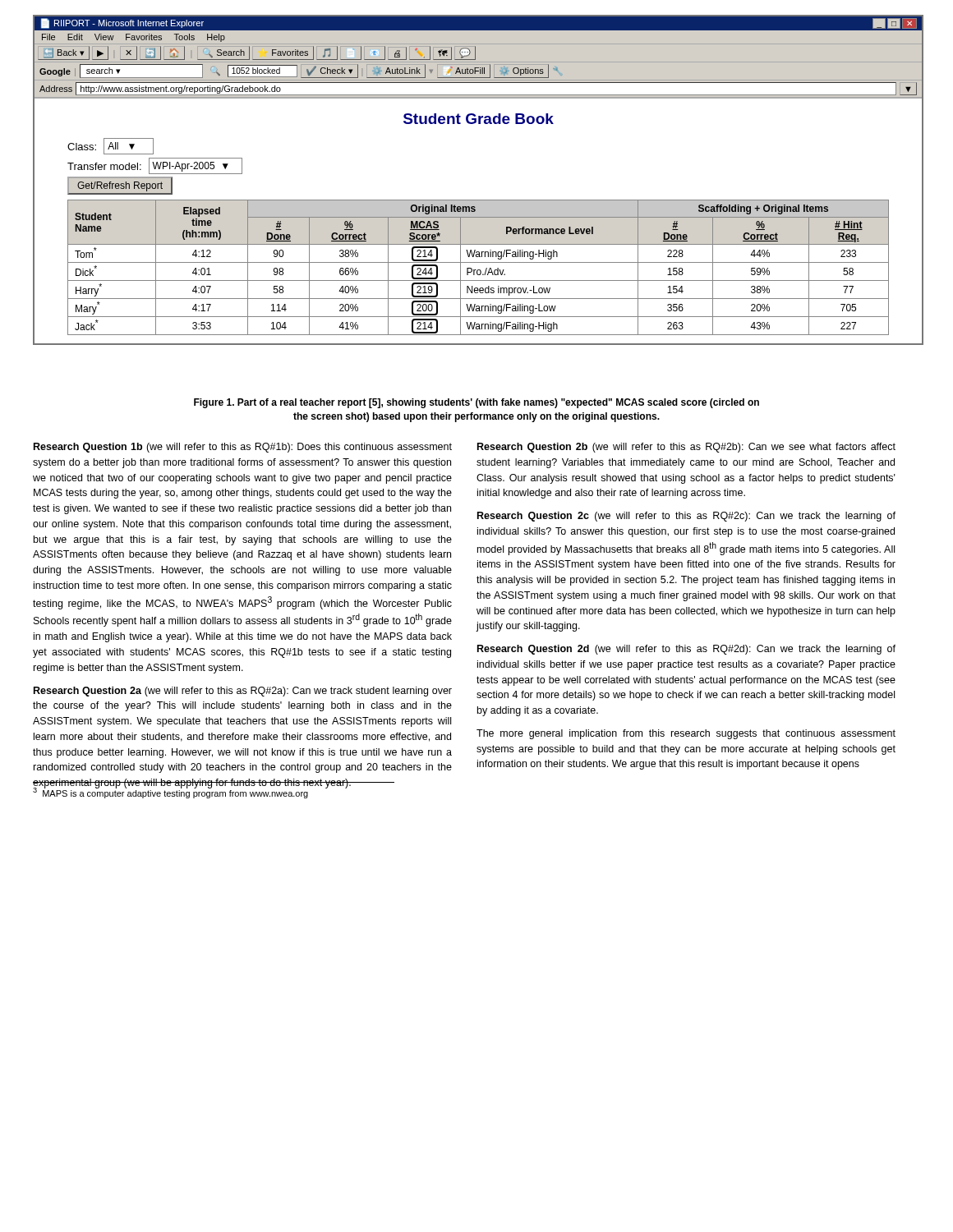Find the block on this page that starts "3 MAPS is a computer adaptive"

pos(171,792)
